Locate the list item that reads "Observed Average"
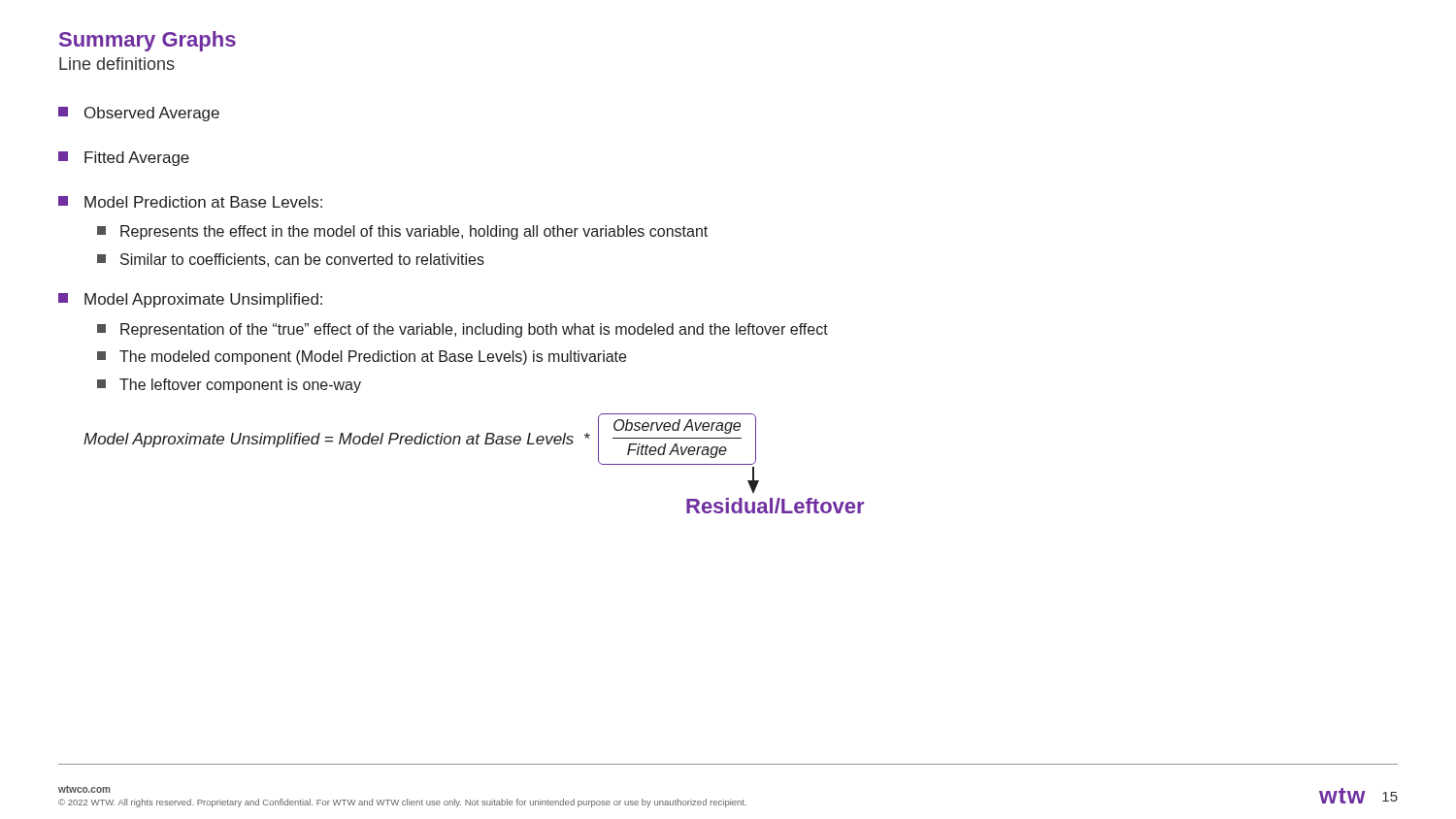 coord(139,113)
